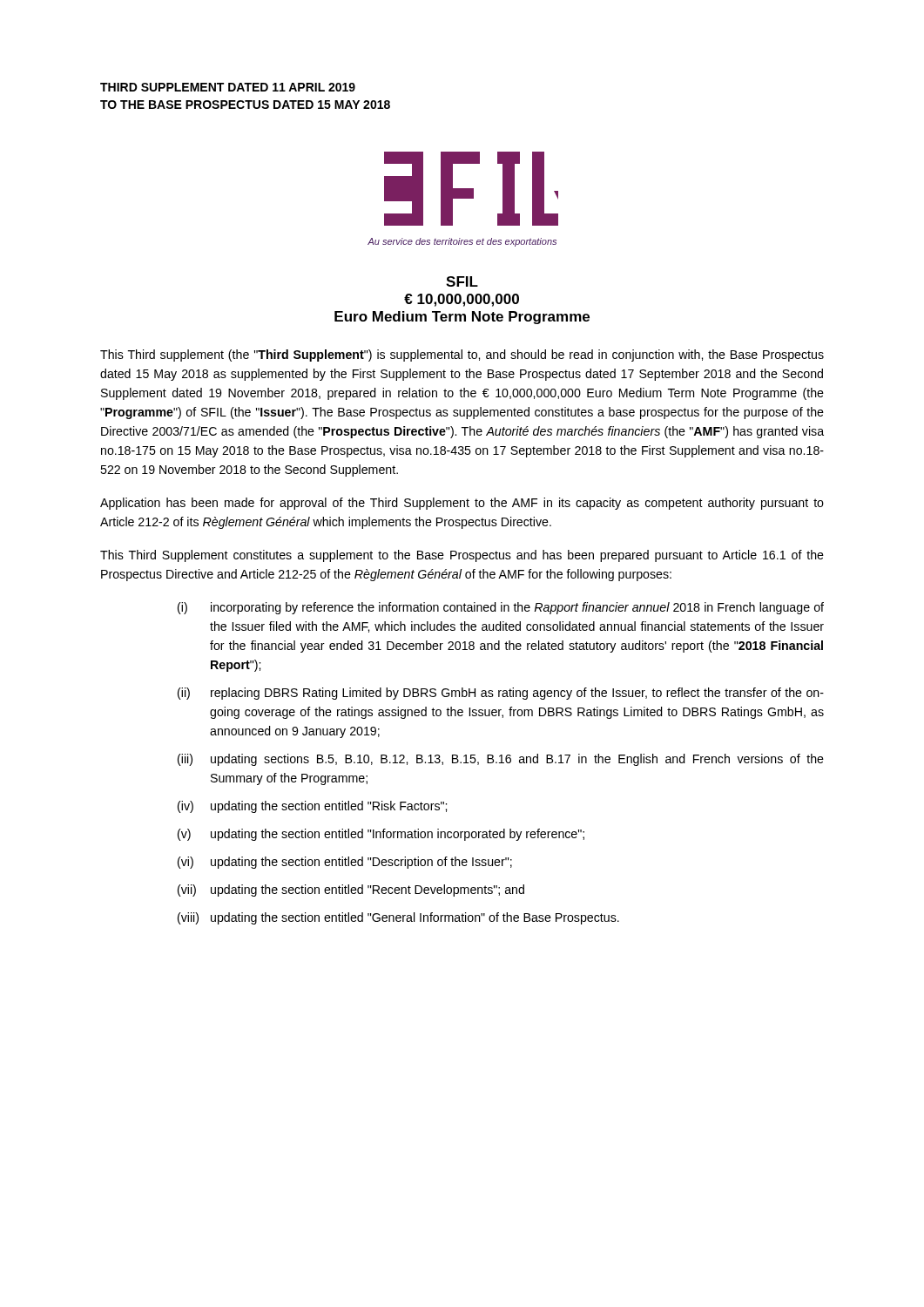Find the block on this page that starts "This Third supplement (the"
The height and width of the screenshot is (1307, 924).
coord(462,412)
